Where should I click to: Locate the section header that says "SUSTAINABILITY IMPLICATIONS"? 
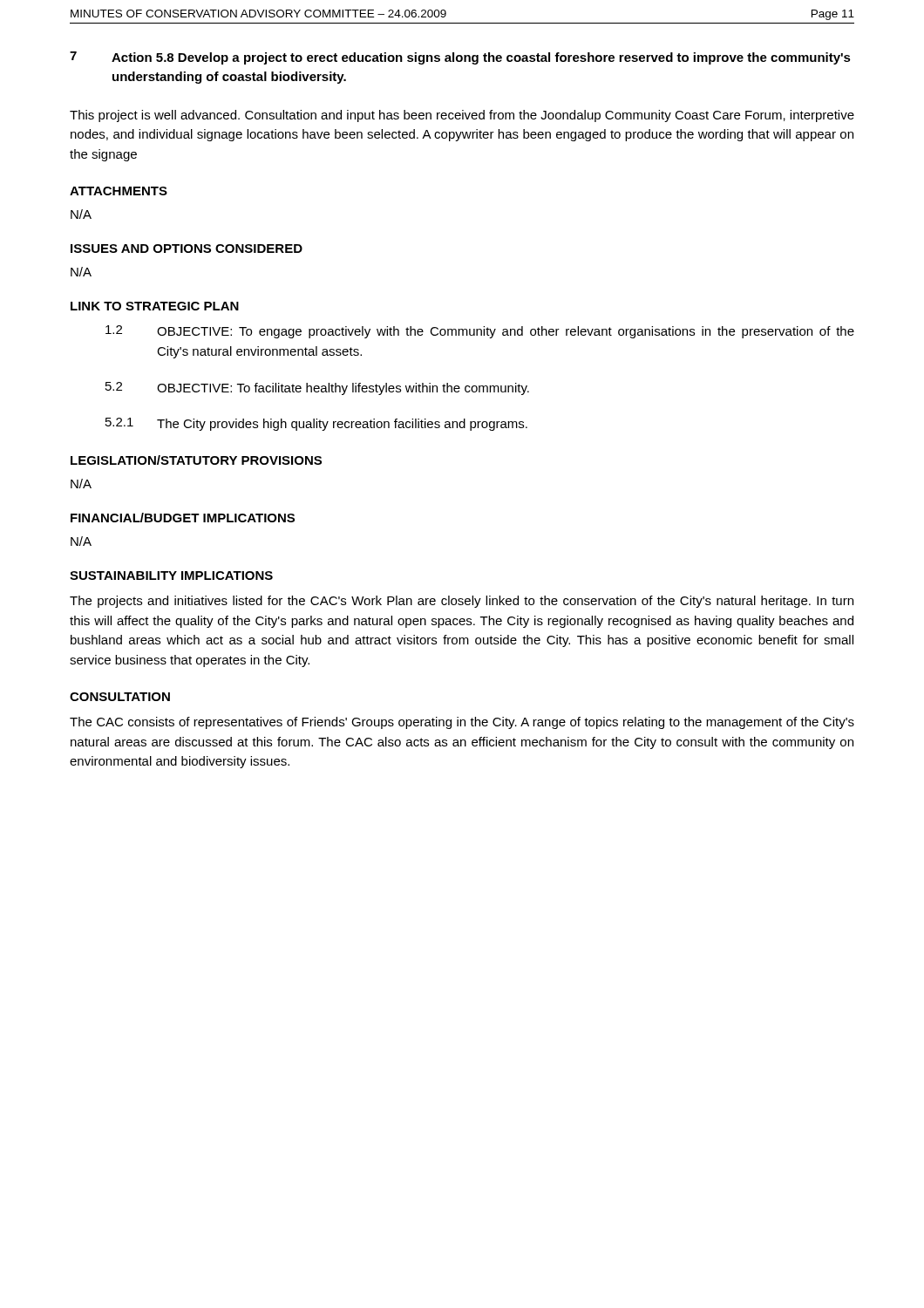pyautogui.click(x=171, y=575)
